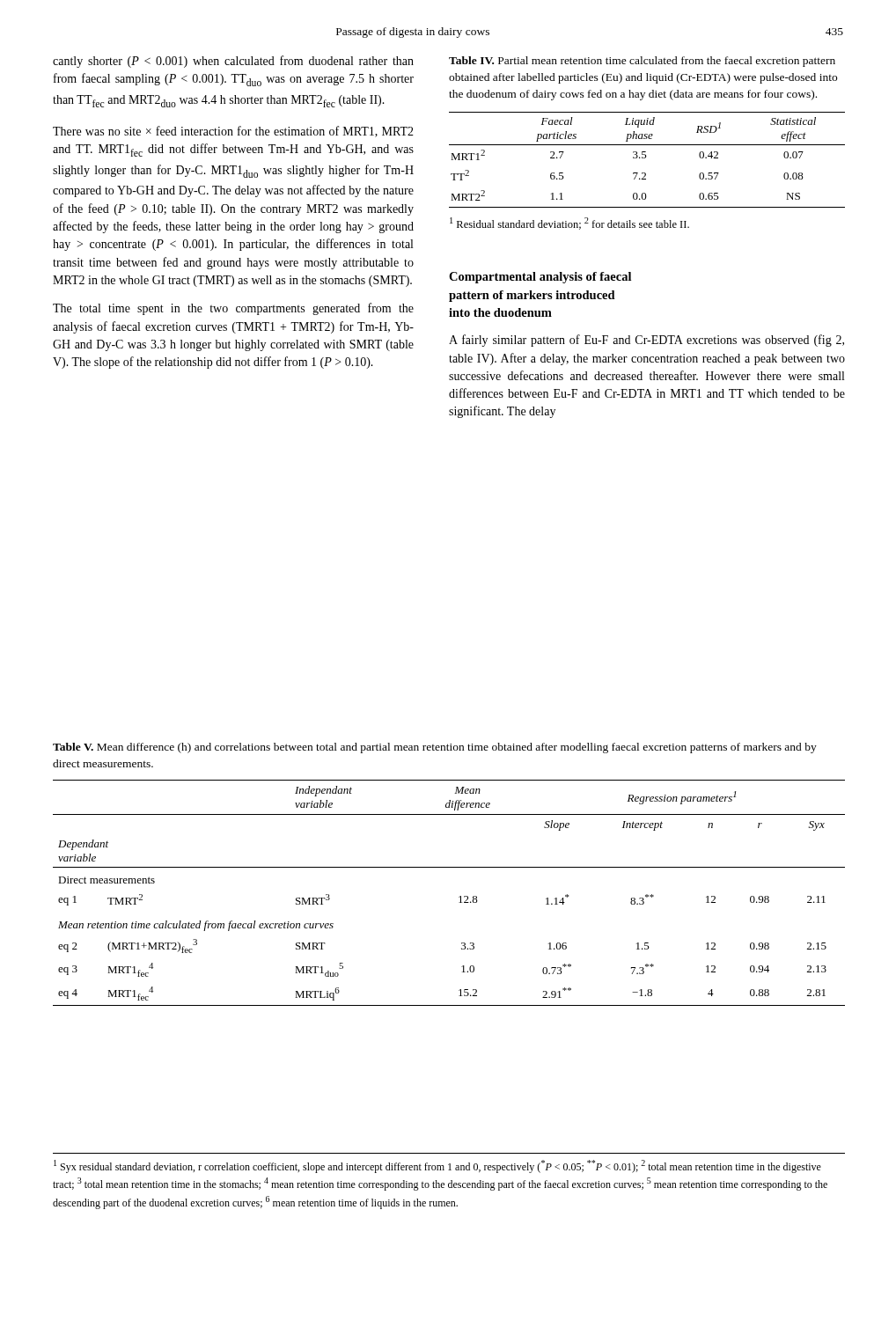Locate the text block starting "There was no site × feed interaction for"
The height and width of the screenshot is (1320, 896).
pyautogui.click(x=233, y=206)
